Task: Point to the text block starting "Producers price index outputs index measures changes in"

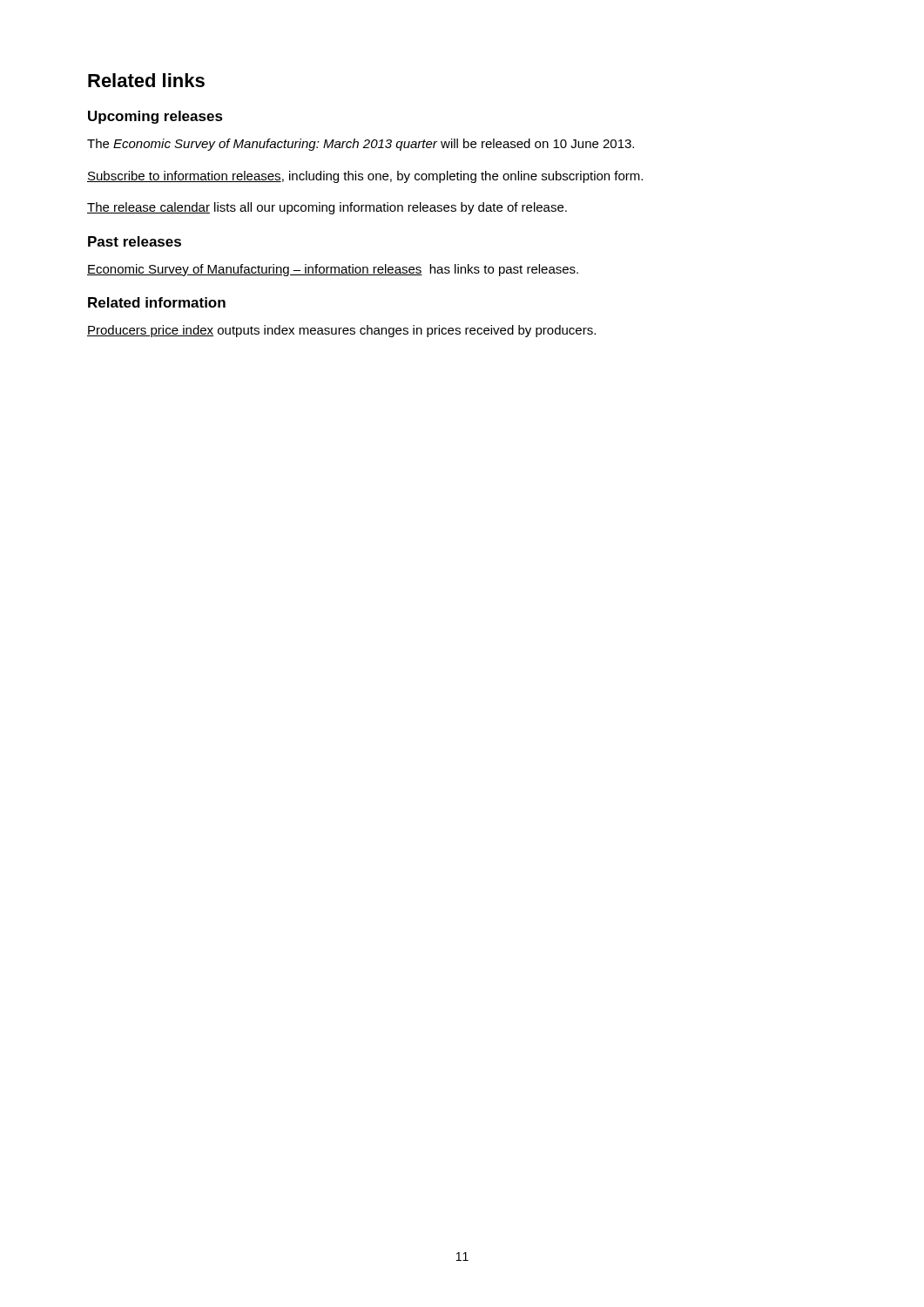Action: [342, 330]
